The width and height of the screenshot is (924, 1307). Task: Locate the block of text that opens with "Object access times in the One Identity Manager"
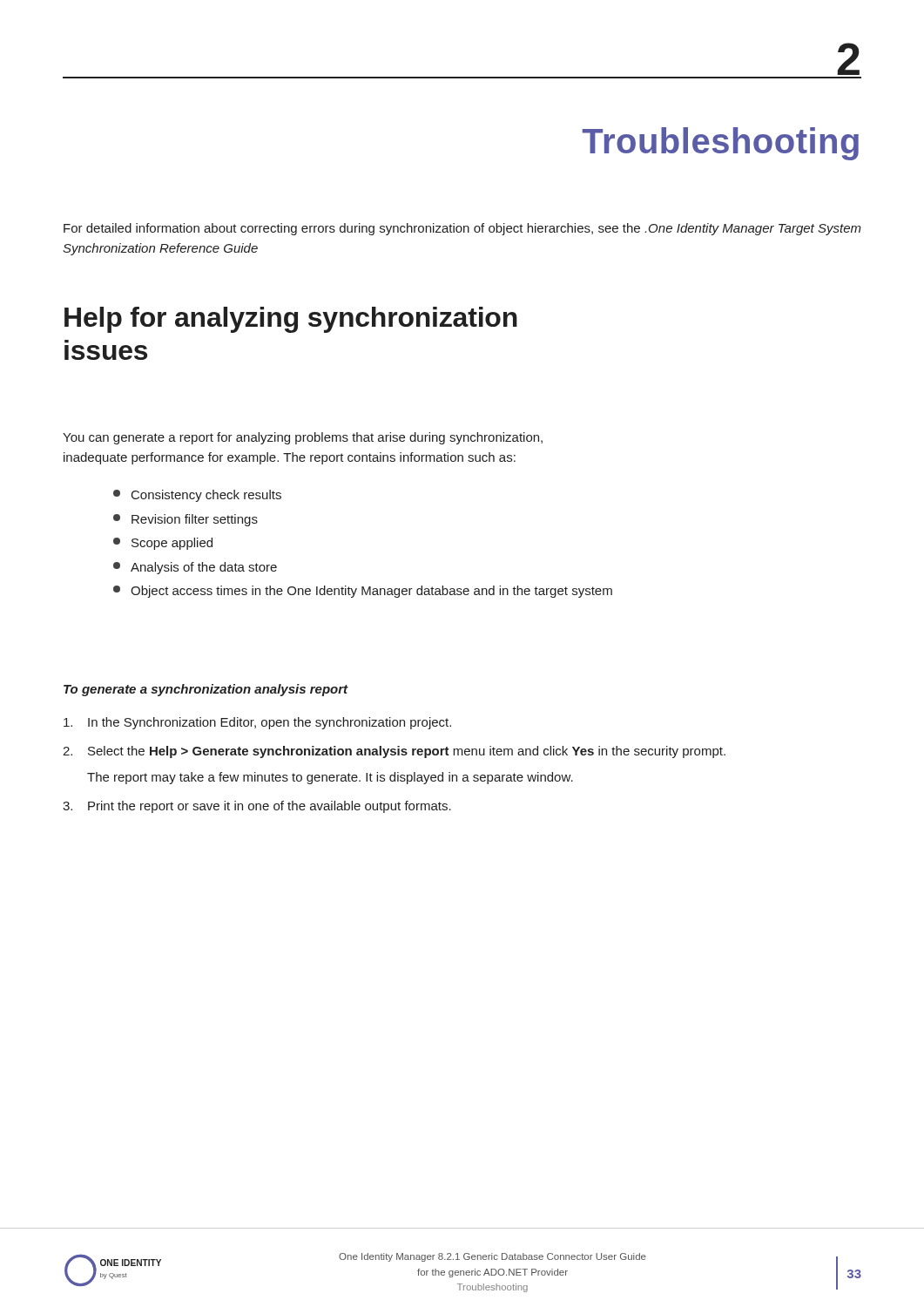(x=363, y=591)
